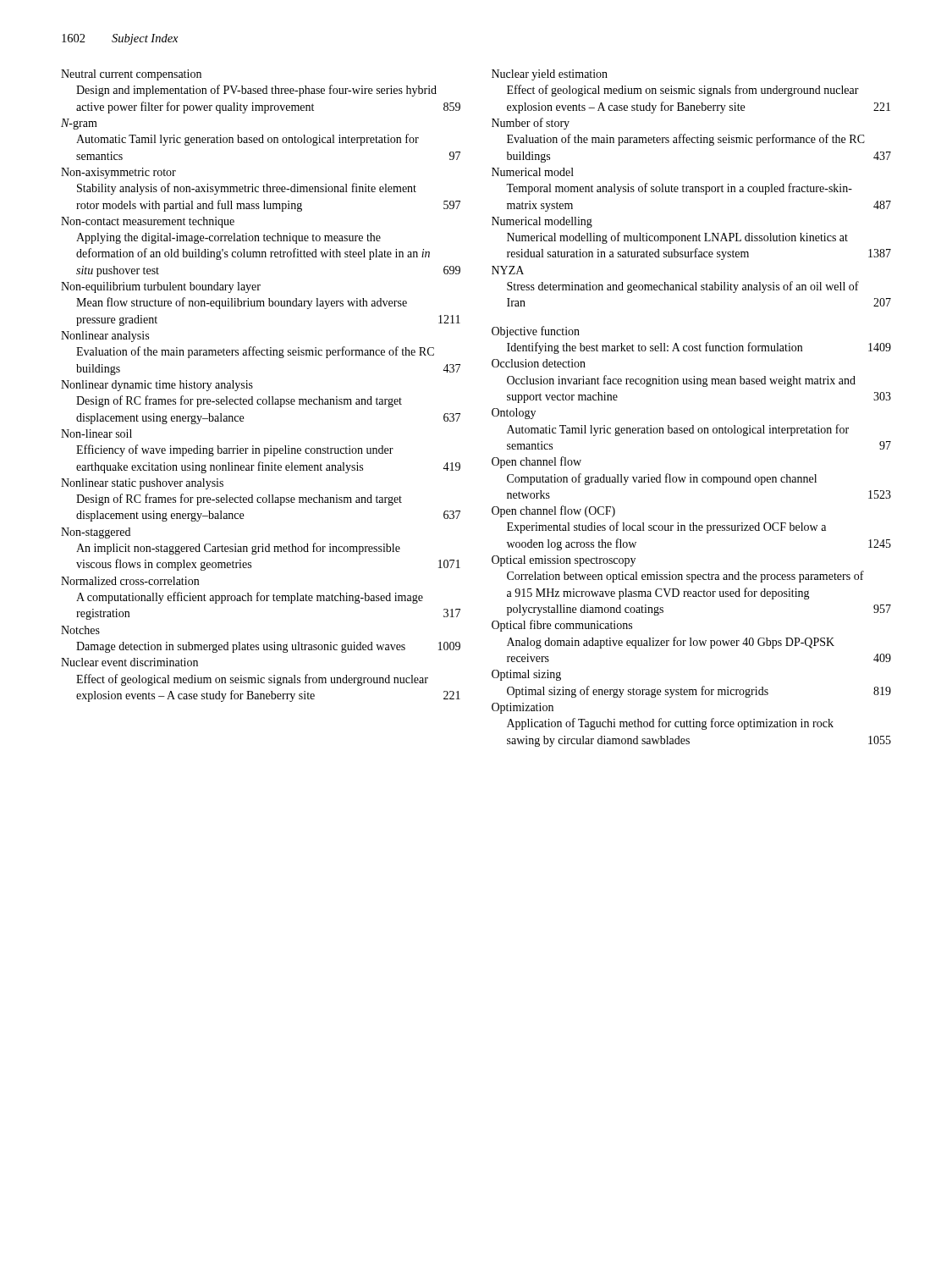Image resolution: width=952 pixels, height=1270 pixels.
Task: Click on the text block starting "Nuclear event discrimination Effect of"
Action: pos(261,679)
